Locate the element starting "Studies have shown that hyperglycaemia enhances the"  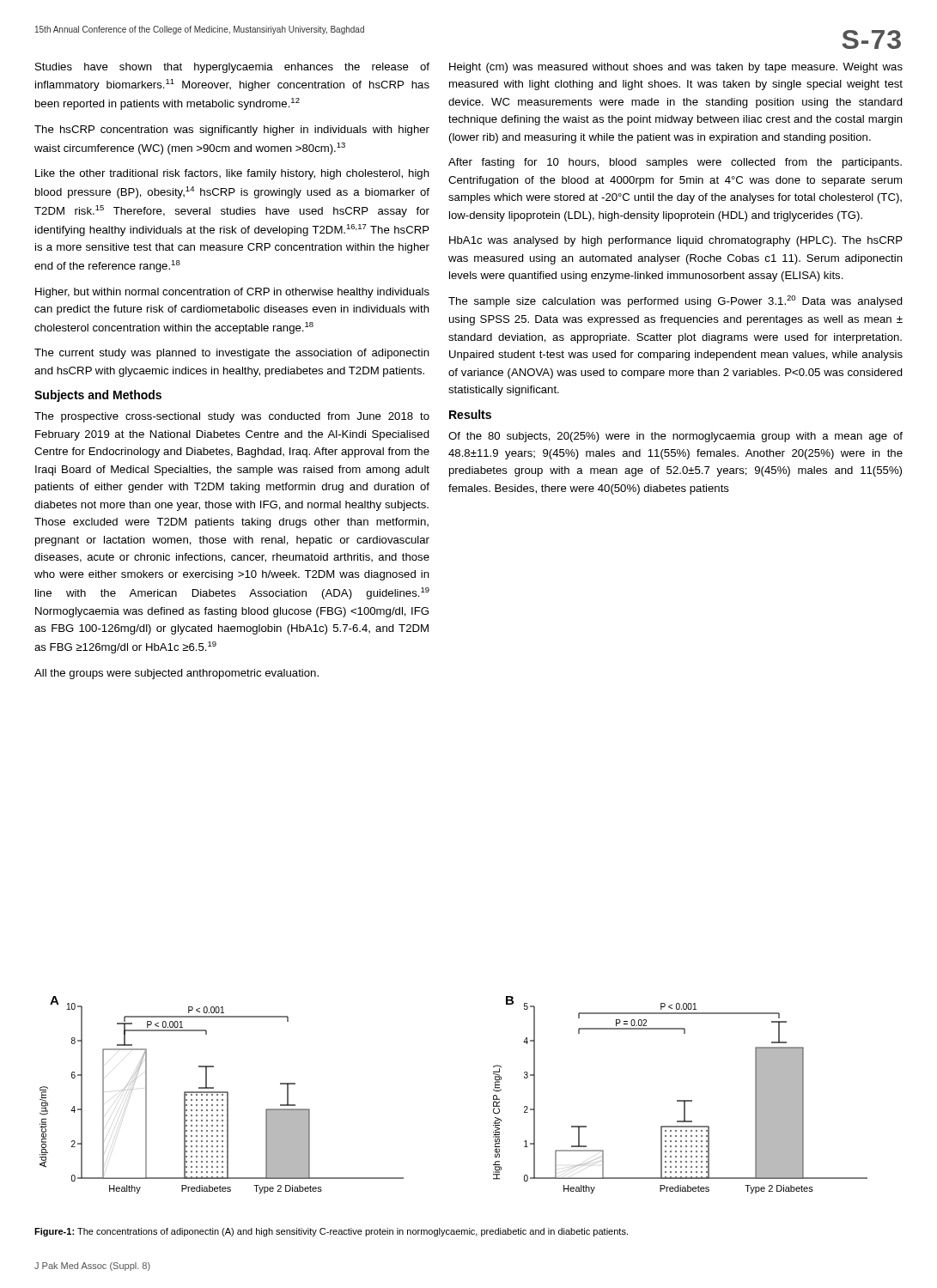coord(232,86)
